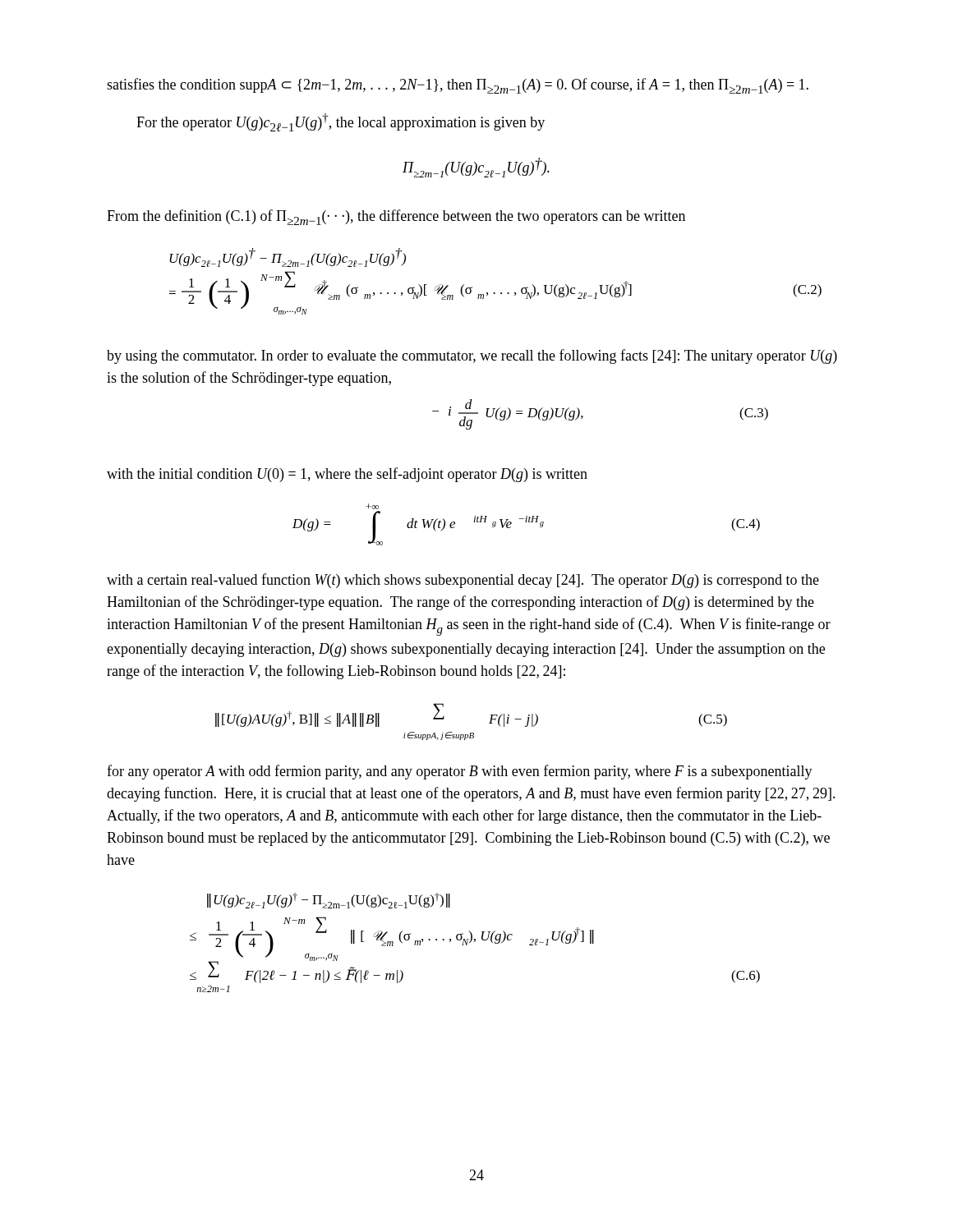Navigate to the element starting "For the operator U(g)c2ℓ−1U(g)†, the local approximation is"
This screenshot has width=953, height=1232.
tap(341, 122)
